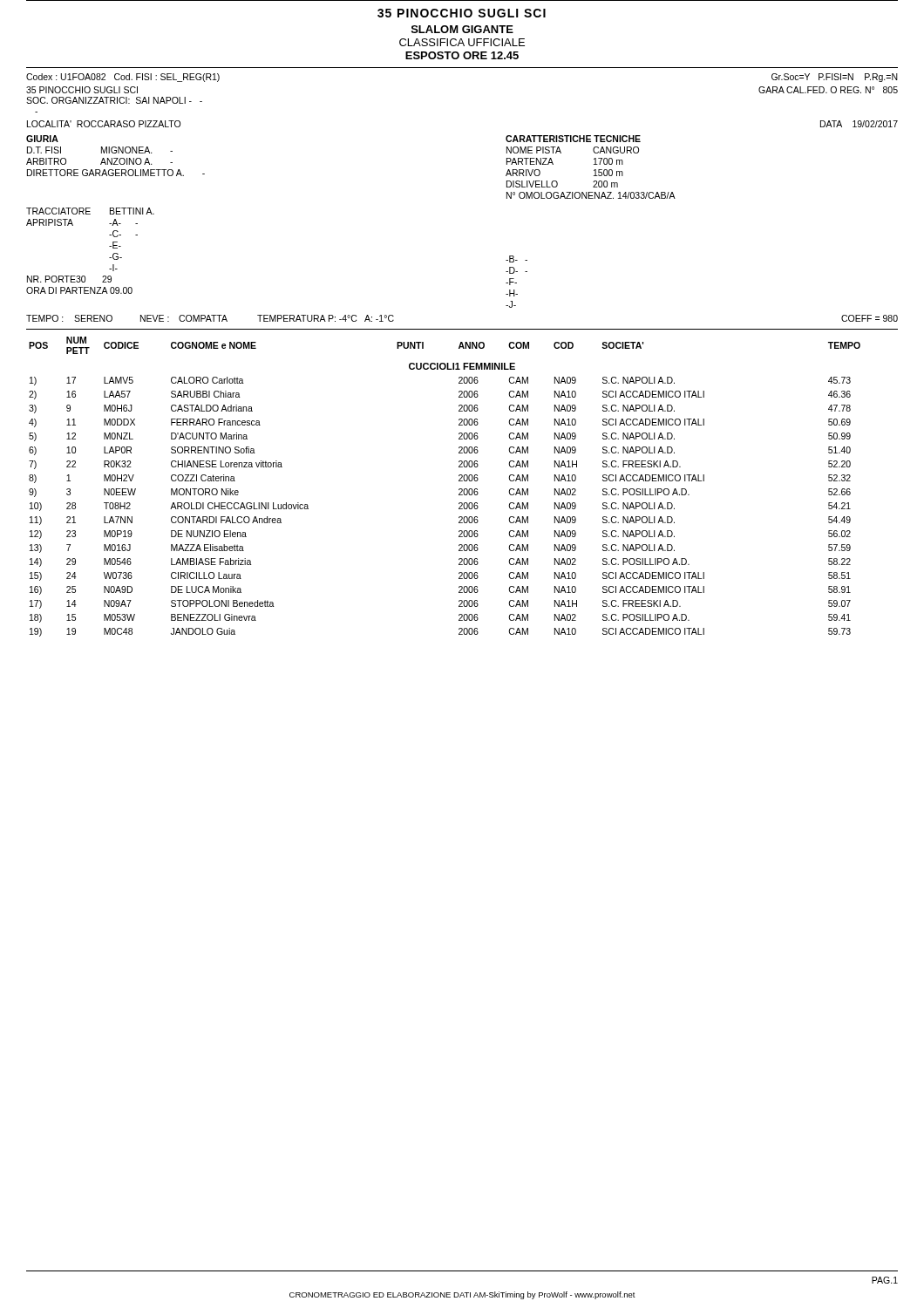Find the text block containing "CARATTERISTICHE TECNICHE NOME PISTACANGURO PARTENZA1700 m"
The image size is (924, 1308).
573,139
